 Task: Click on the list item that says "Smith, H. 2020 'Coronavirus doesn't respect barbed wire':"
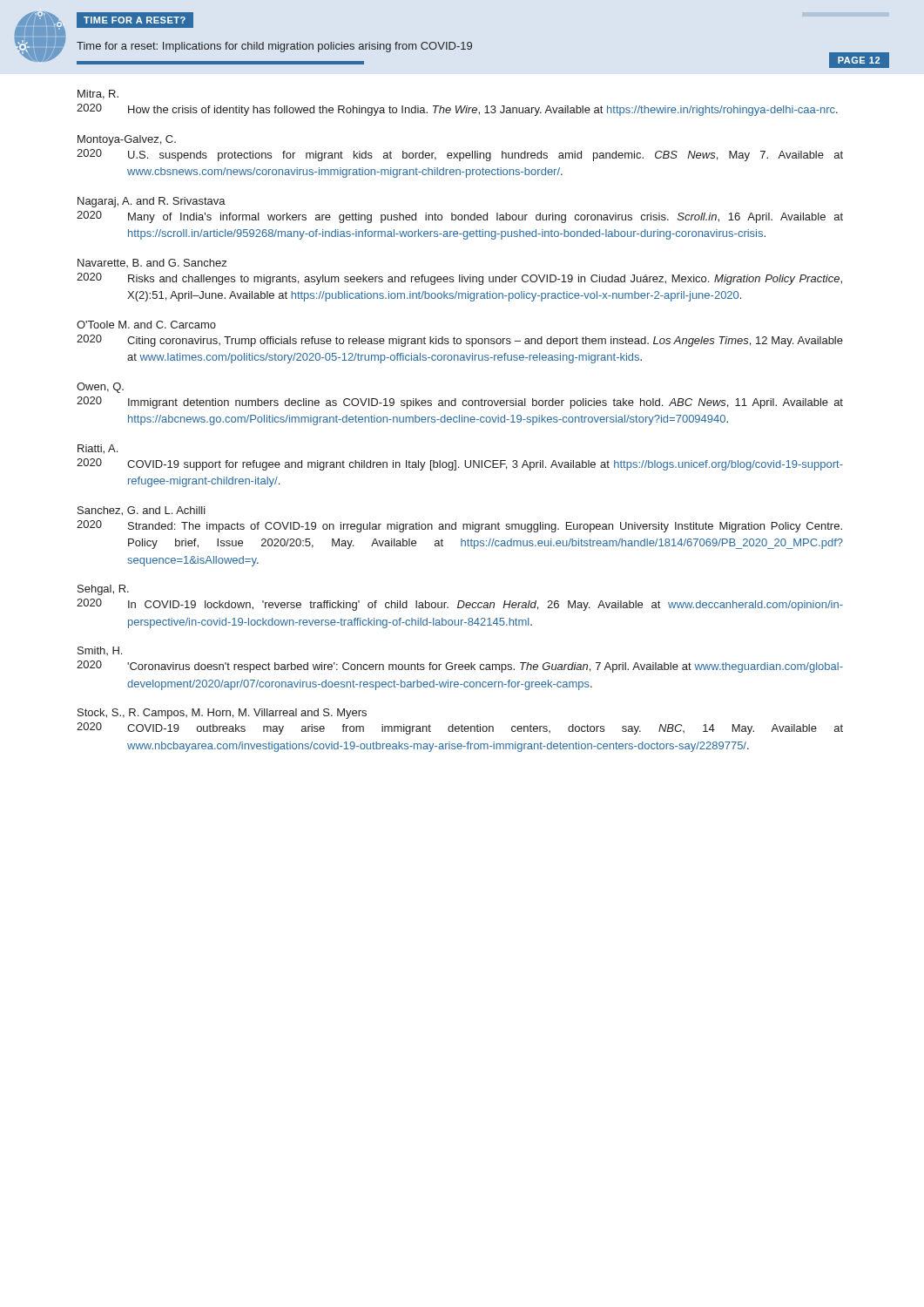(x=460, y=668)
